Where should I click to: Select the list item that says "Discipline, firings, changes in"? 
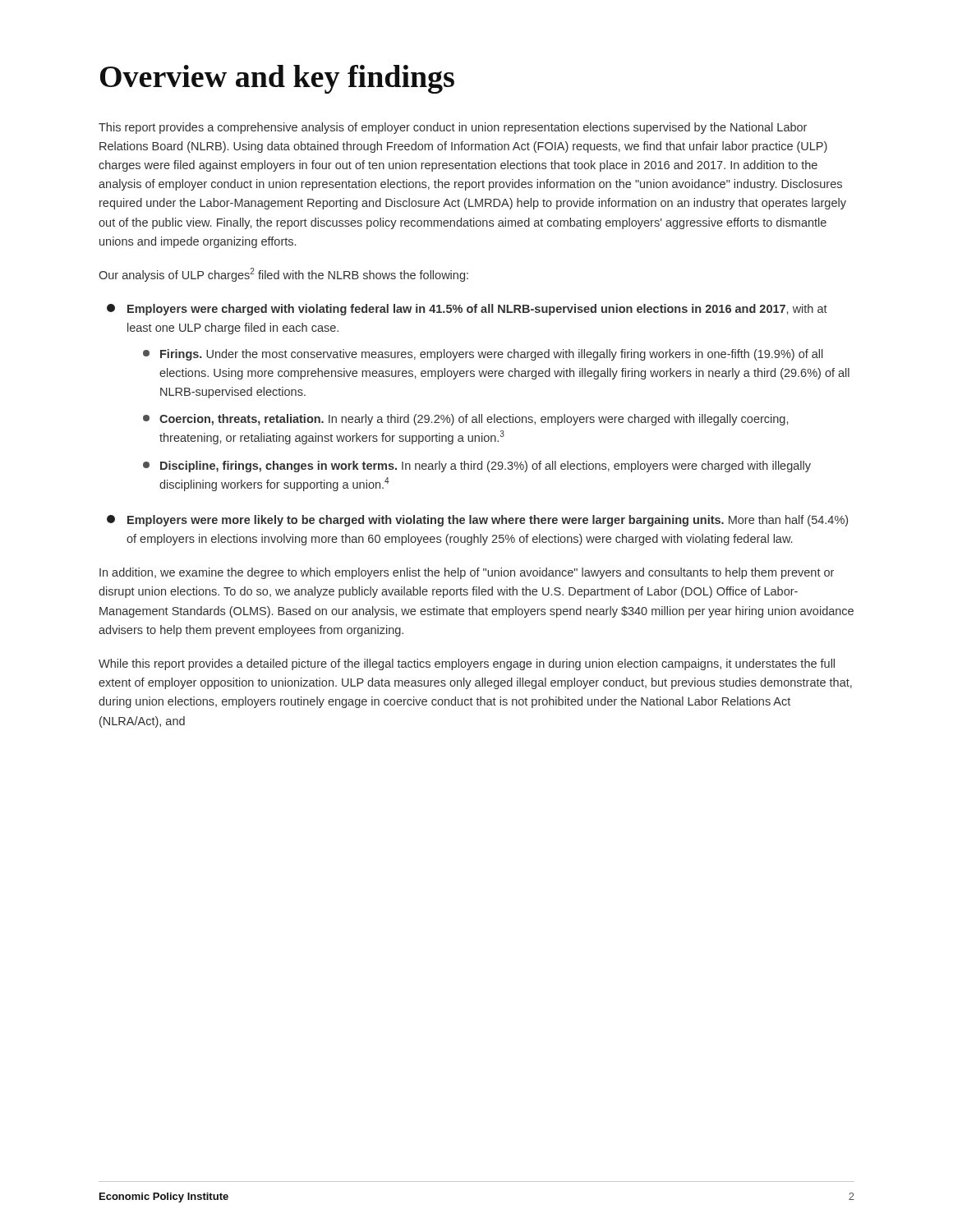click(x=491, y=475)
